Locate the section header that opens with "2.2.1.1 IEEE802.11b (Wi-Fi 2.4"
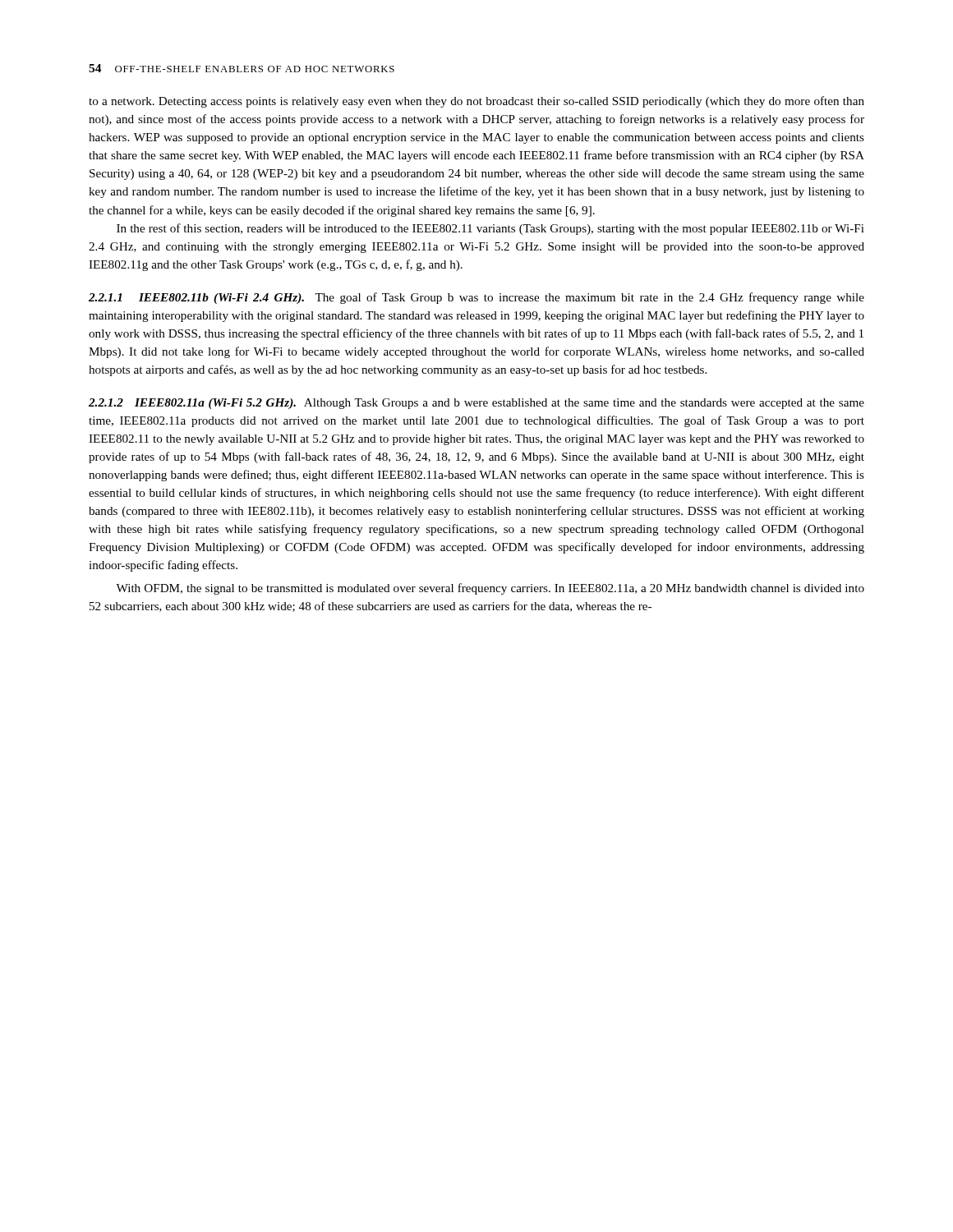 476,333
